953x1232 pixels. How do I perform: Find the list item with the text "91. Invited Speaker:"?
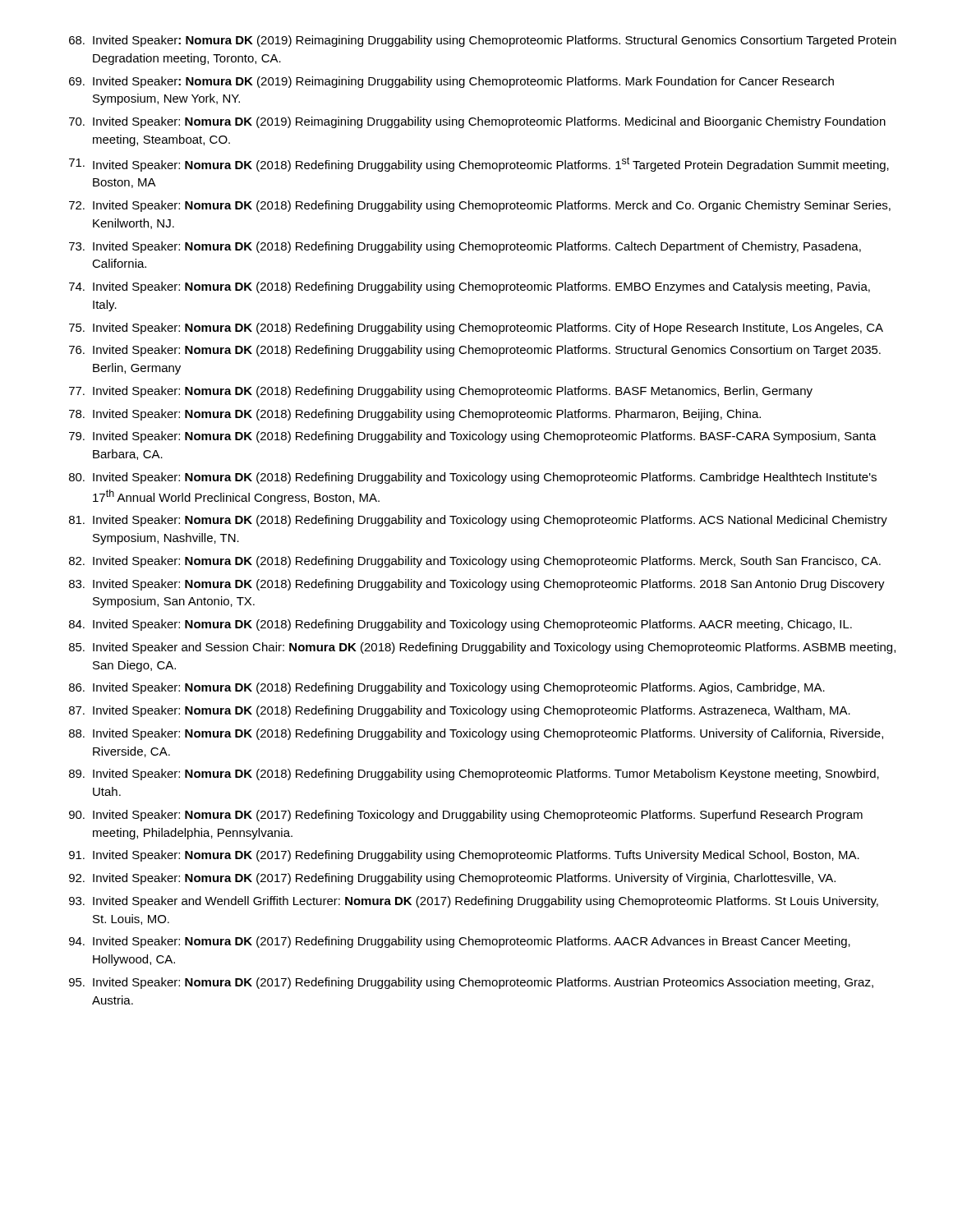pos(476,855)
